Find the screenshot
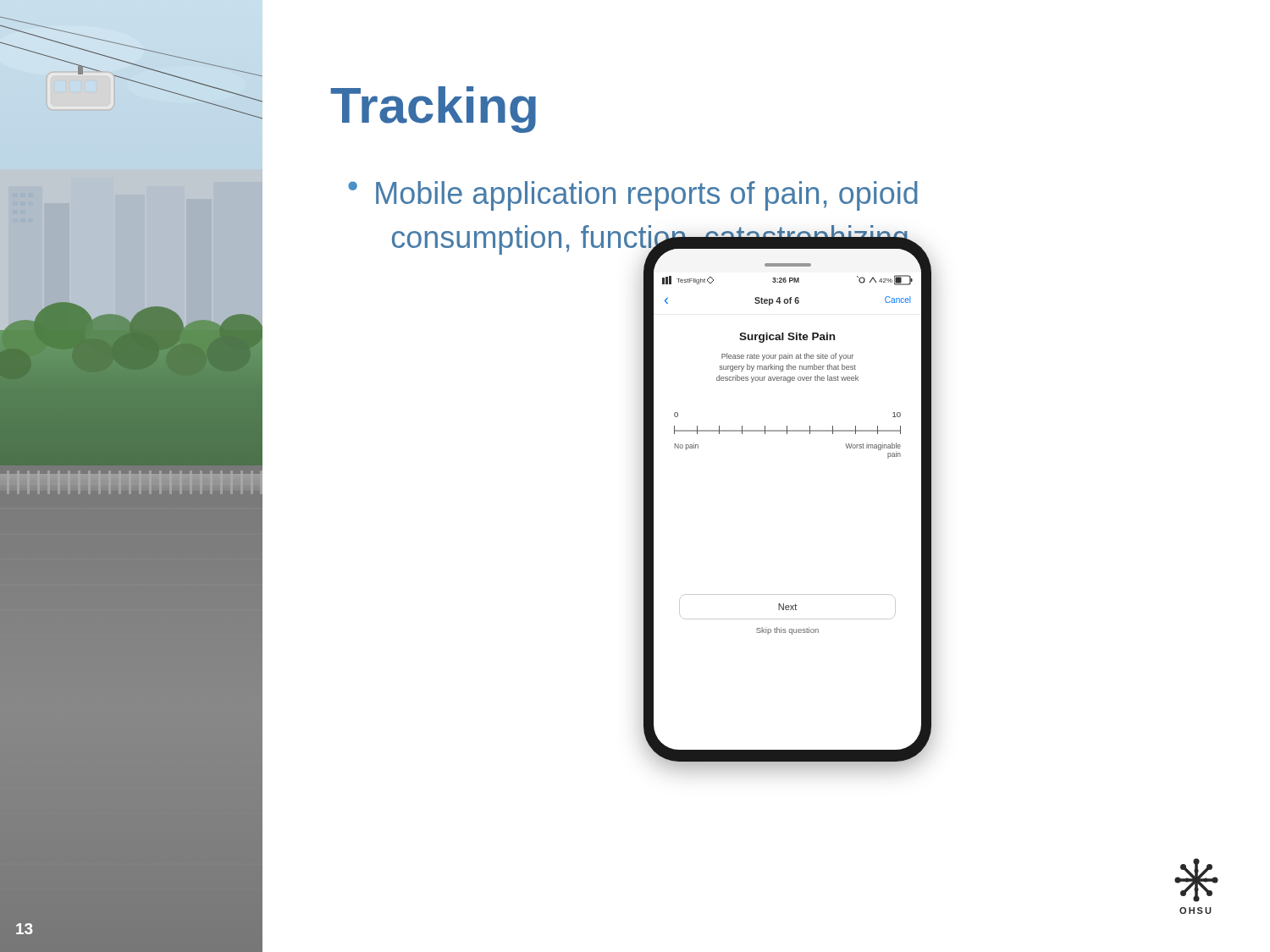Image resolution: width=1270 pixels, height=952 pixels. coord(792,508)
